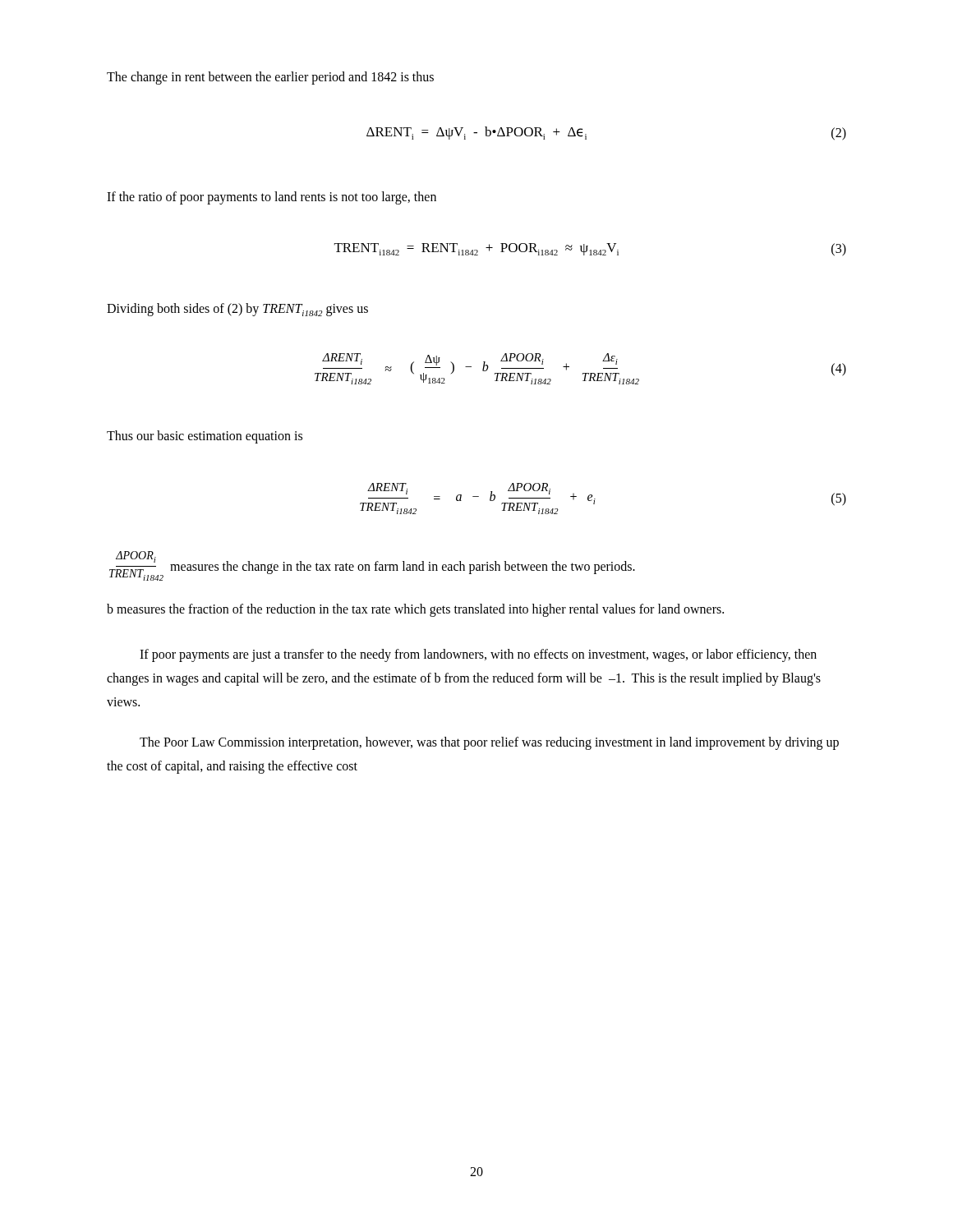Locate the text starting "b measures the fraction of"
The width and height of the screenshot is (953, 1232).
416,609
